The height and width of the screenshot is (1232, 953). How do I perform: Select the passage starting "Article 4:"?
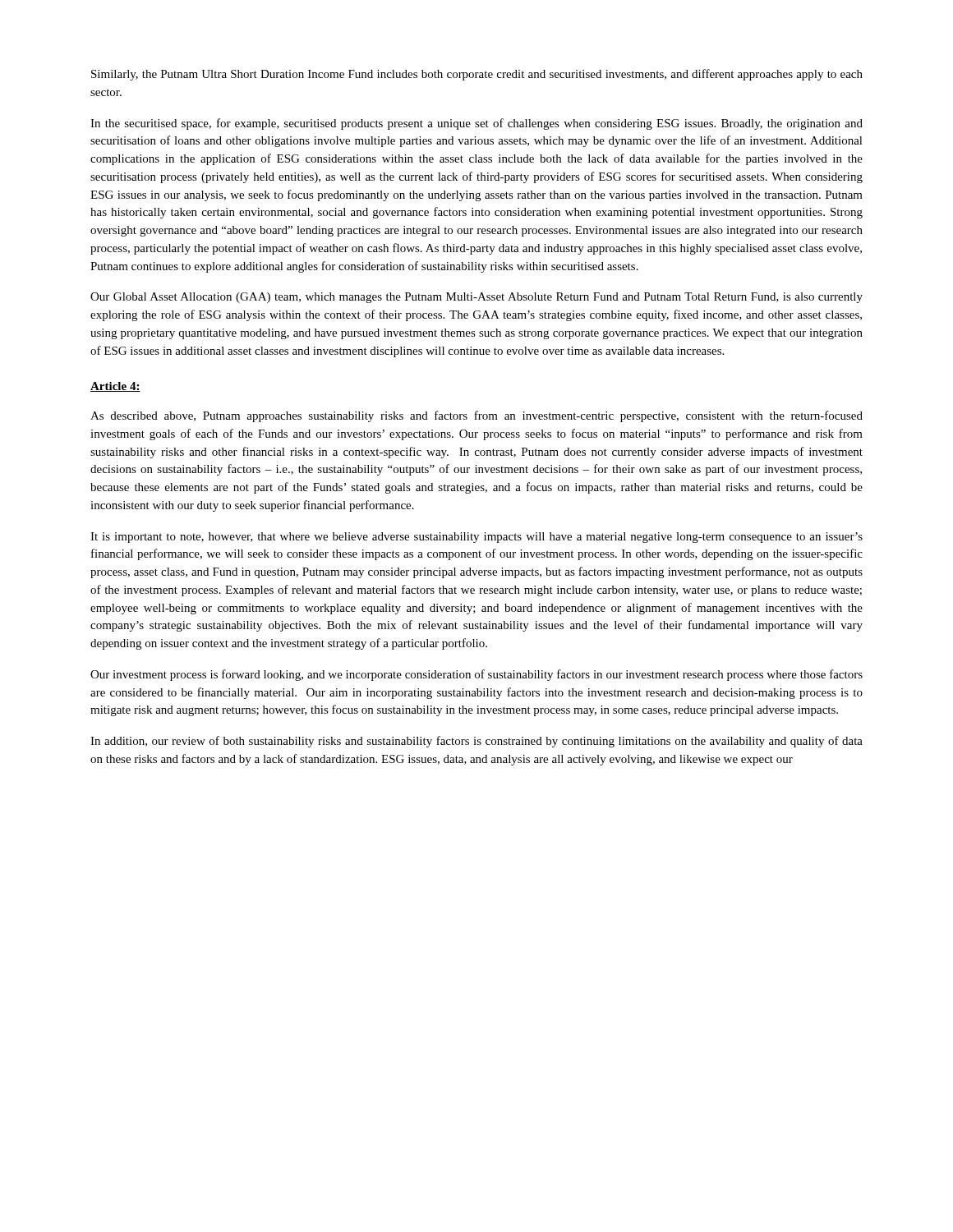(115, 386)
